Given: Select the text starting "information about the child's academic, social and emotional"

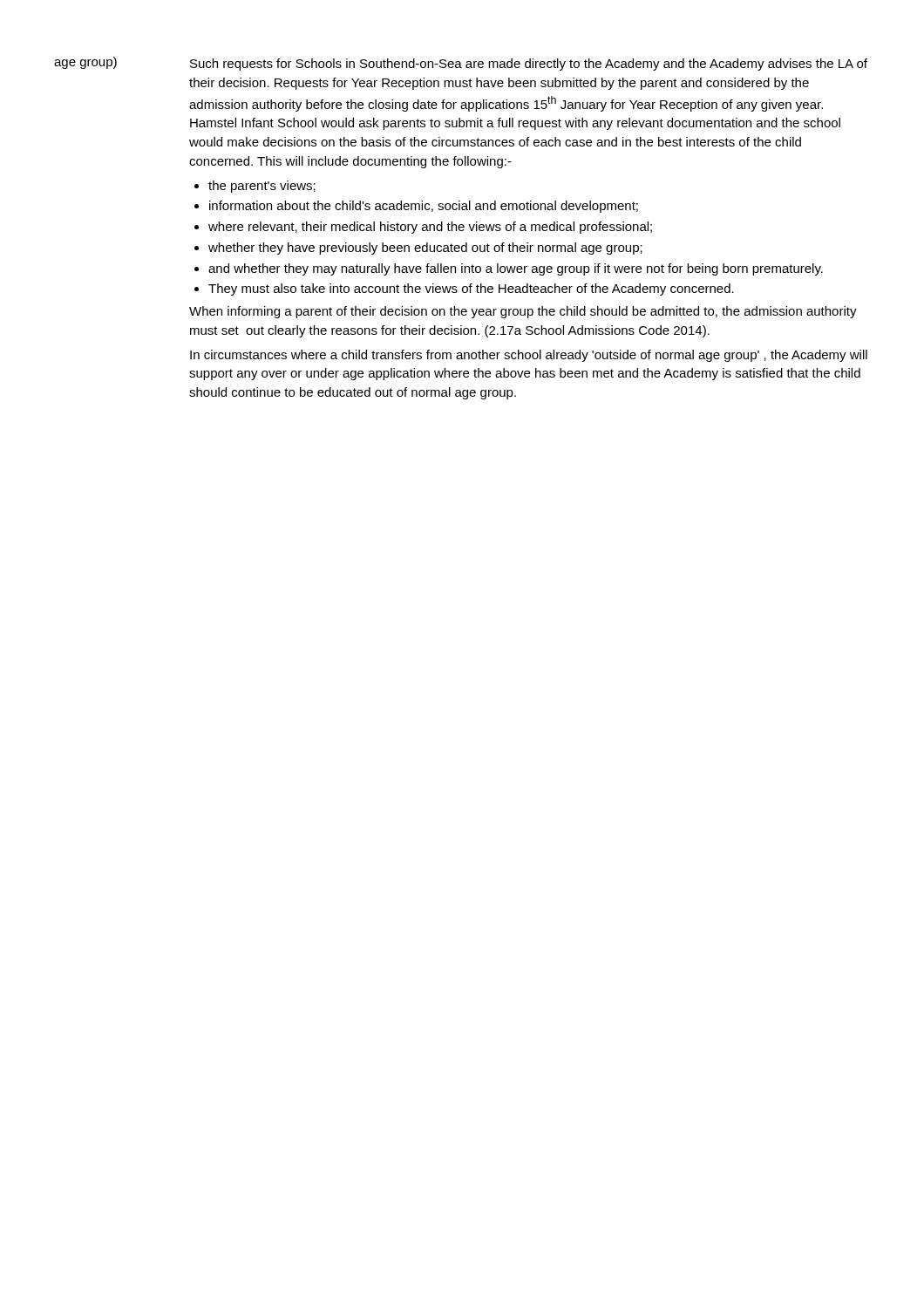Looking at the screenshot, I should (x=424, y=206).
